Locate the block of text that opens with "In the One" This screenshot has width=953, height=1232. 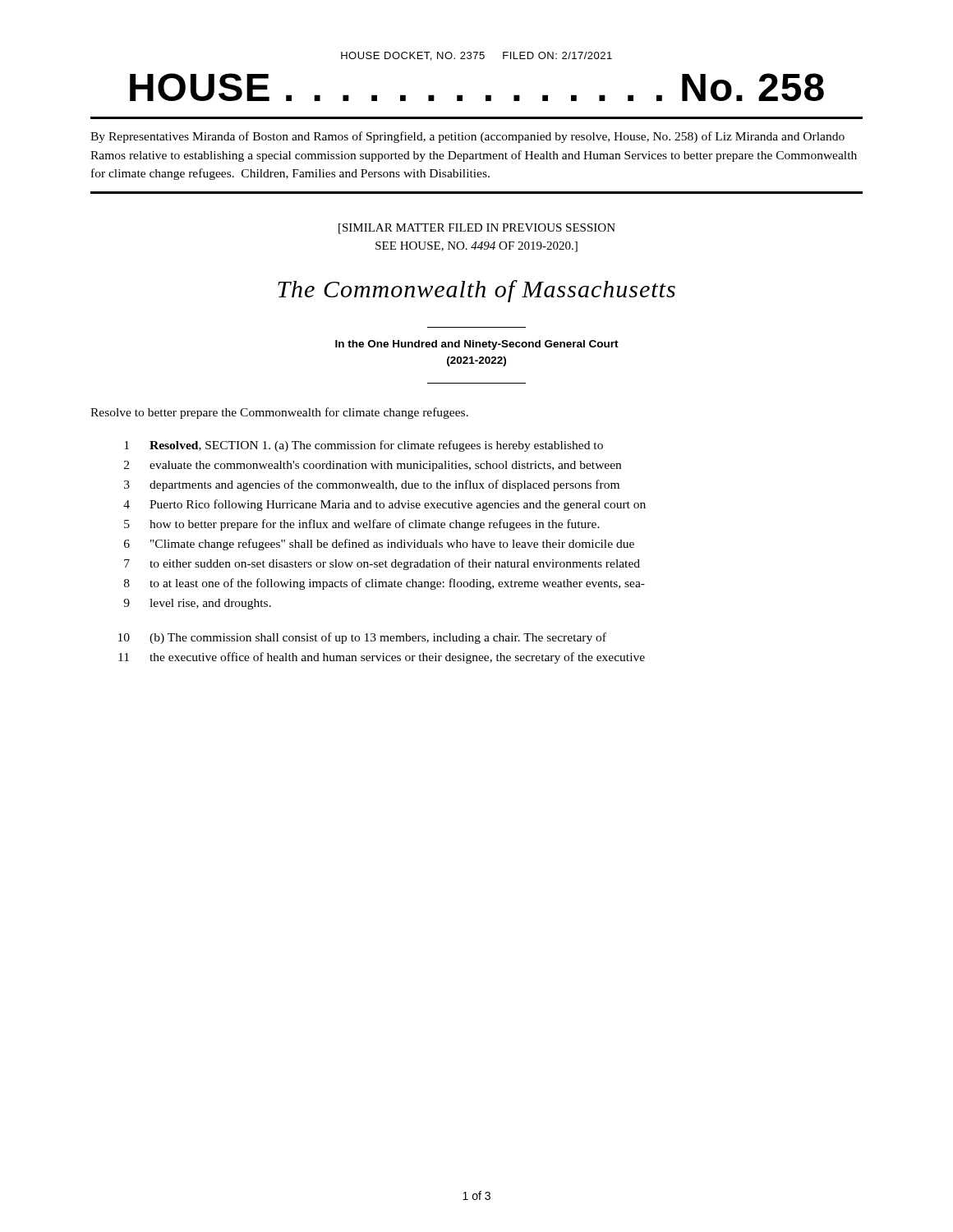point(476,352)
